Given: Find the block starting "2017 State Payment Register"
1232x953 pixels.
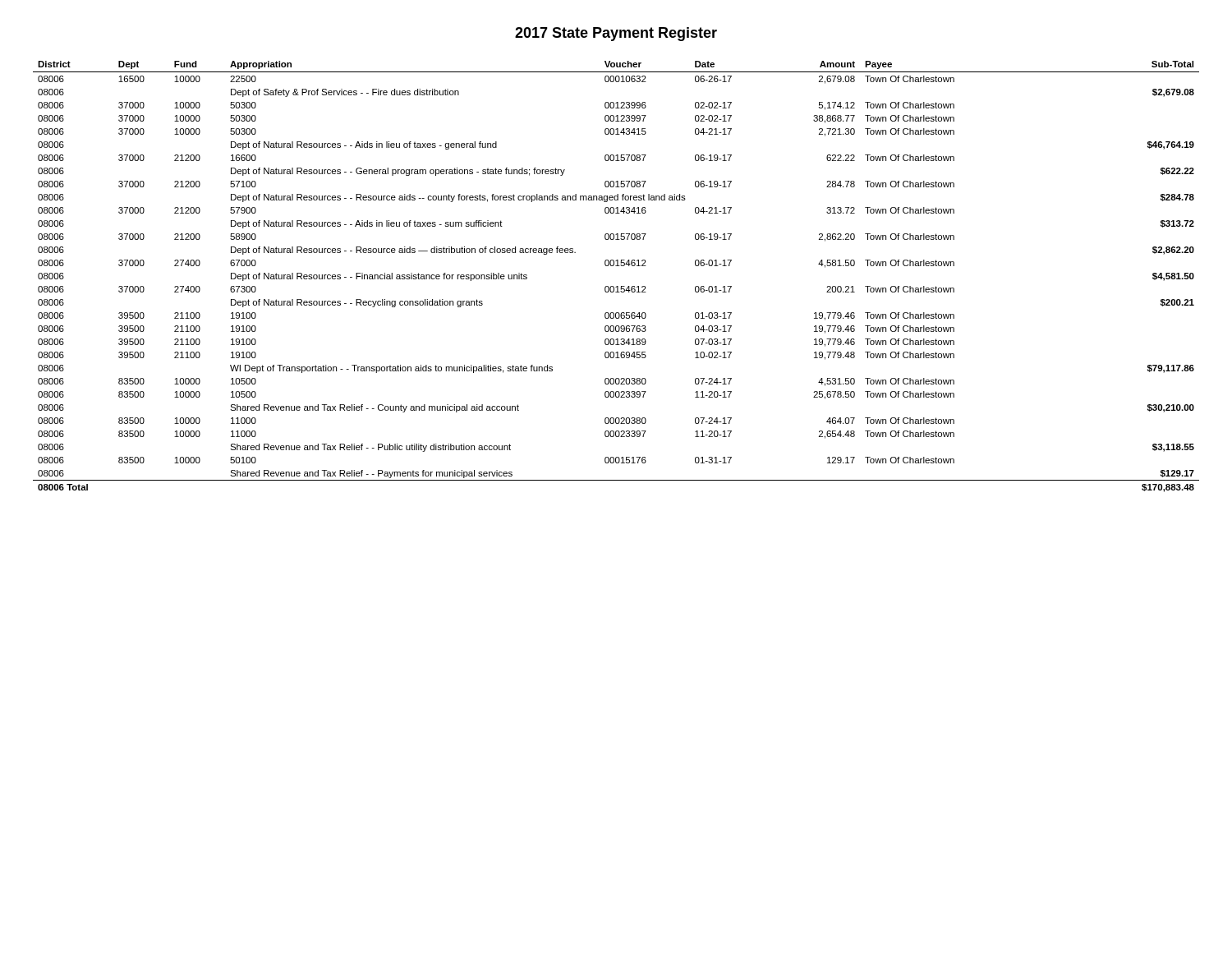Looking at the screenshot, I should click(x=616, y=33).
